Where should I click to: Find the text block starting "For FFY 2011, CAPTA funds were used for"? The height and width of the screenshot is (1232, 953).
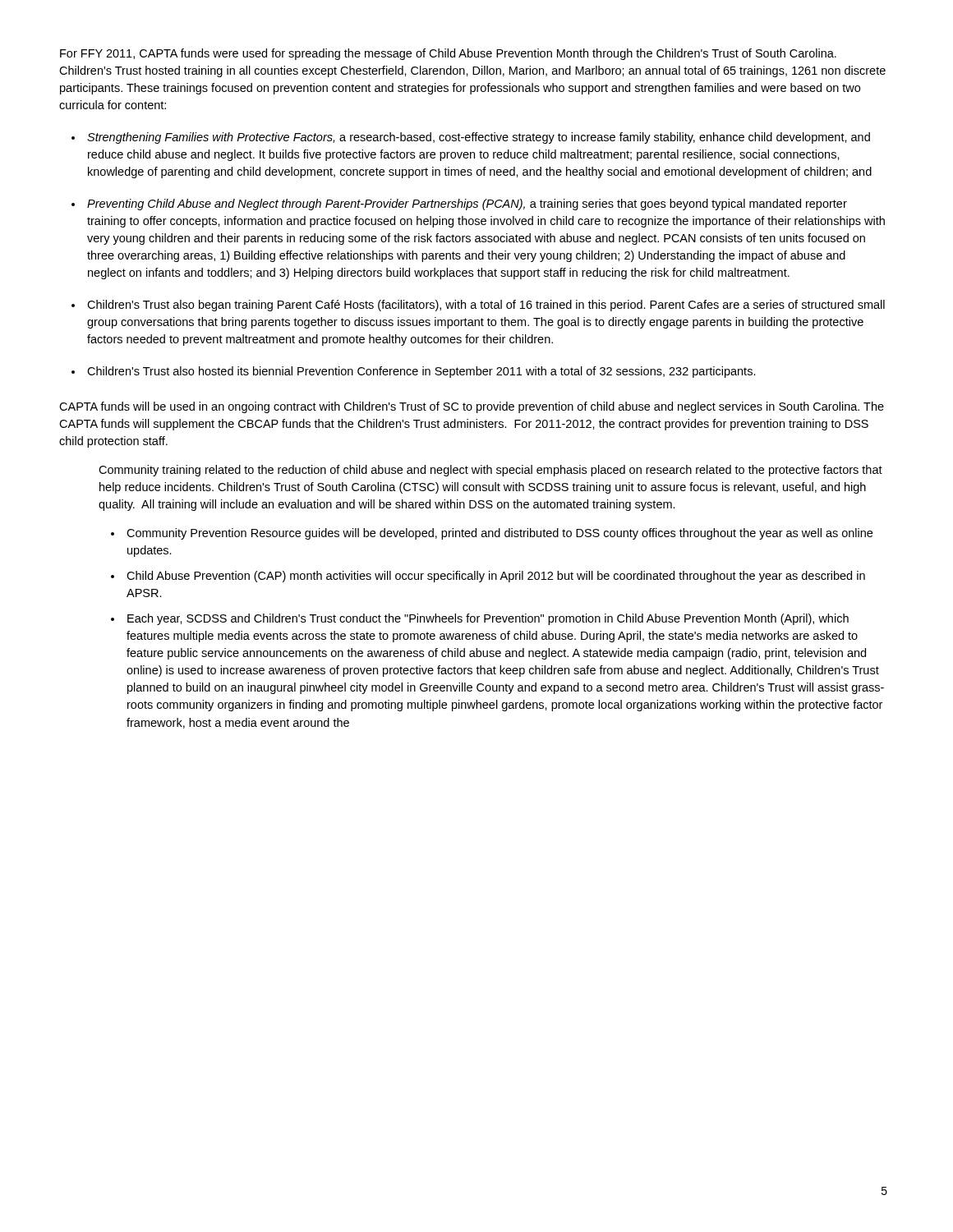point(472,79)
